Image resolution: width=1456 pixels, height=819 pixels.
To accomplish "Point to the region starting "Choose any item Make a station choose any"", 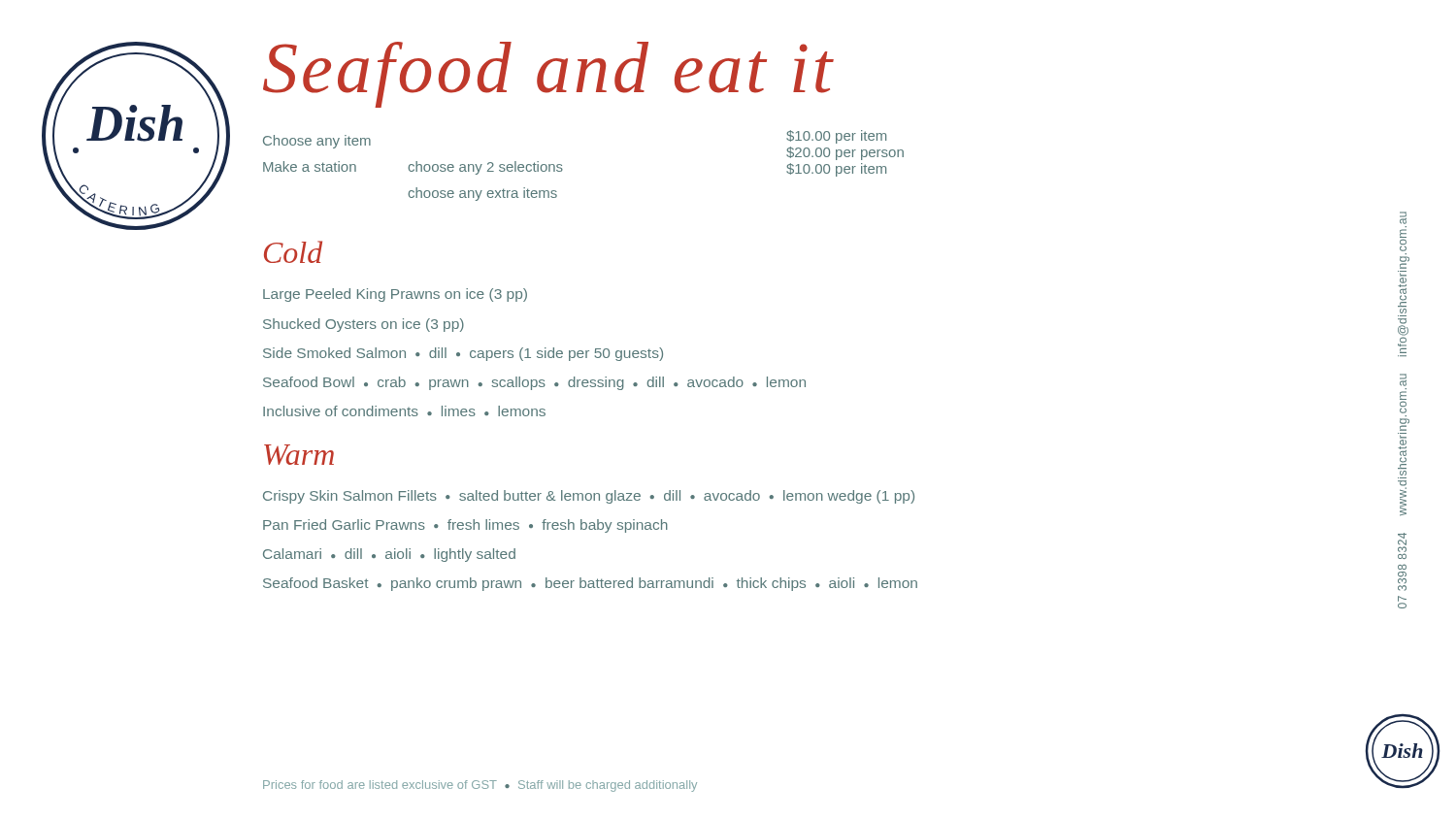I will 350,145.
